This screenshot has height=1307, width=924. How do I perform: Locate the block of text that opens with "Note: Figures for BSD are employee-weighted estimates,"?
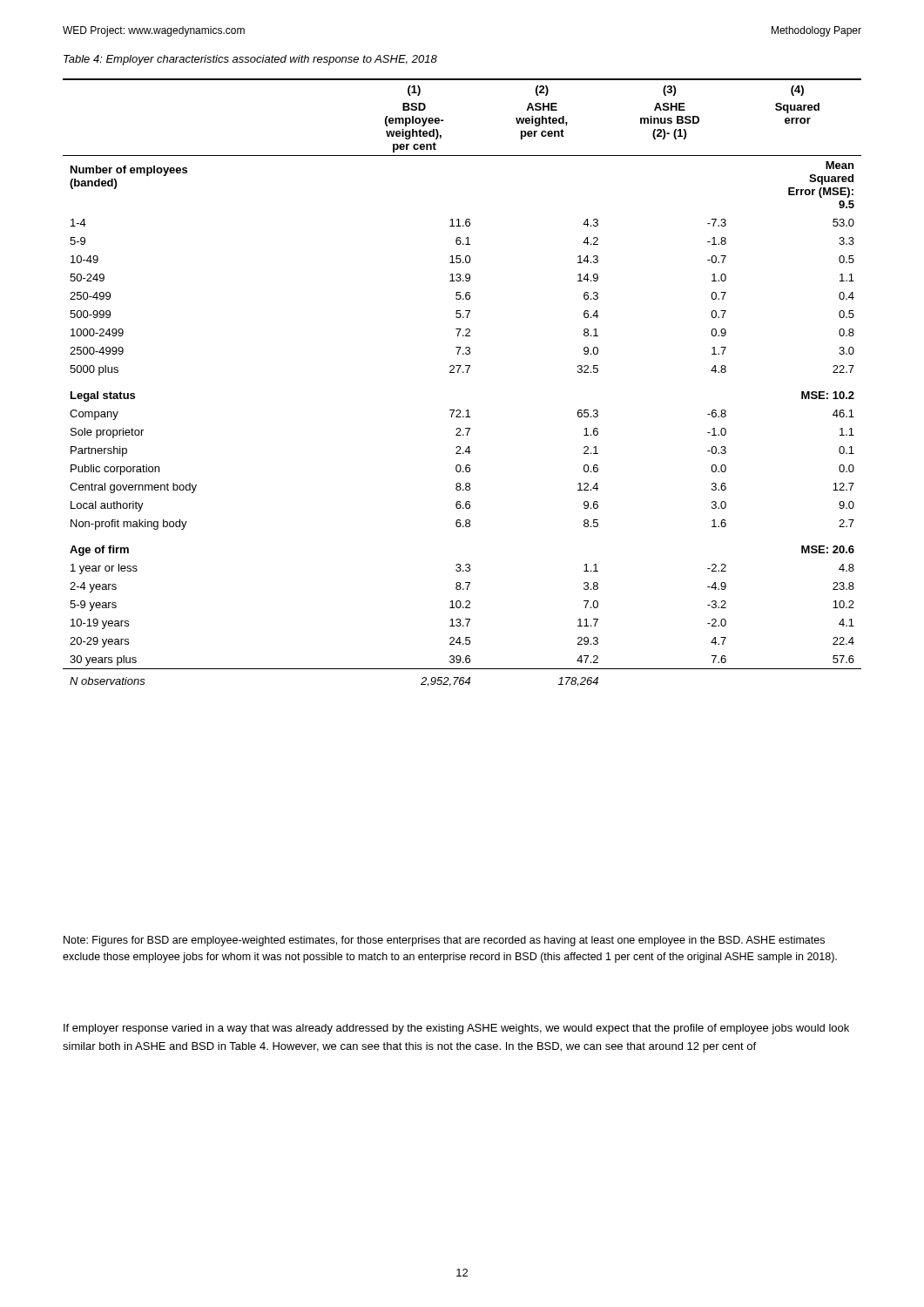462,949
